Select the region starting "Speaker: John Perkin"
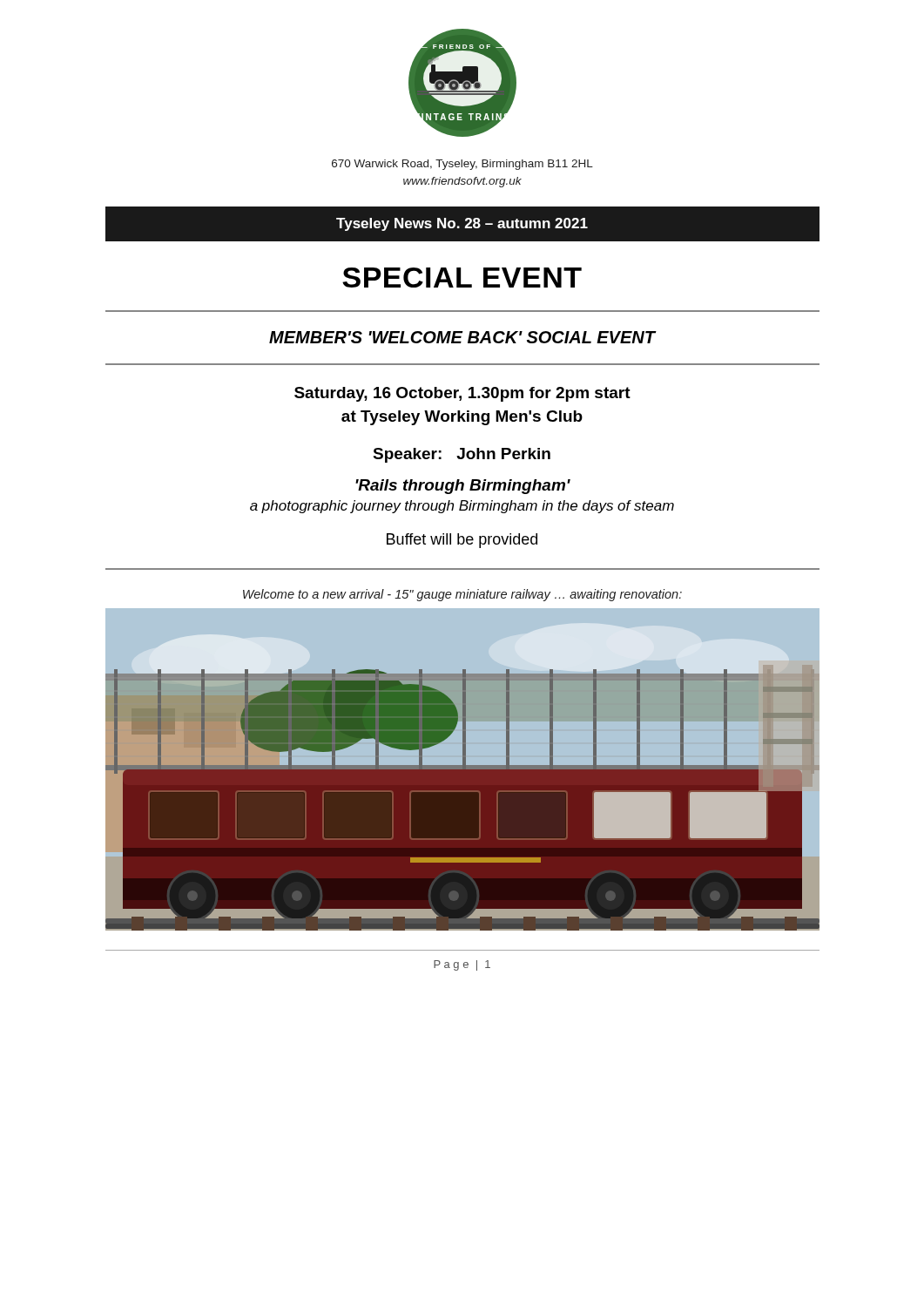 pyautogui.click(x=462, y=453)
